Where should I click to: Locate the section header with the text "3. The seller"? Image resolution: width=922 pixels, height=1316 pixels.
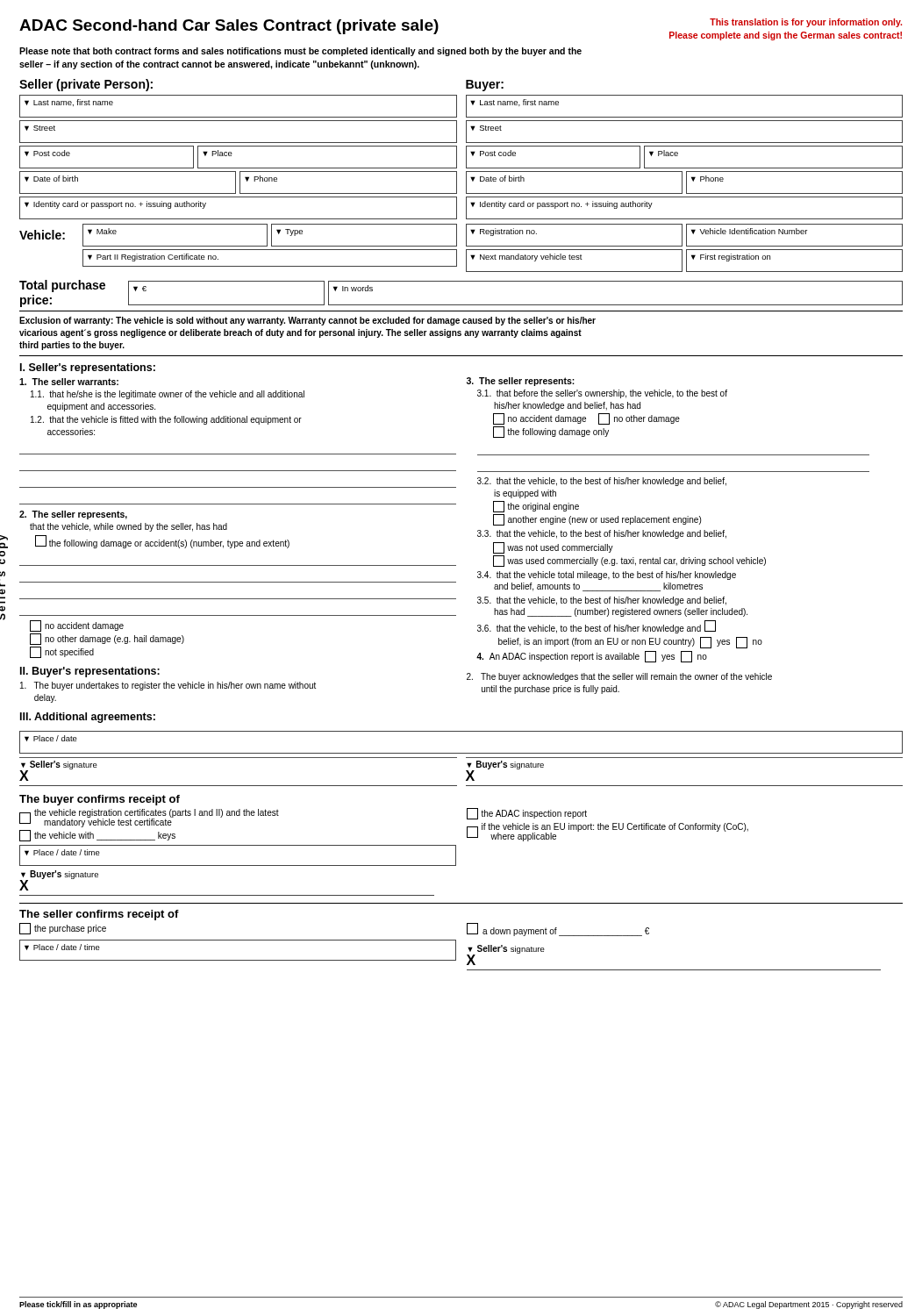[521, 381]
